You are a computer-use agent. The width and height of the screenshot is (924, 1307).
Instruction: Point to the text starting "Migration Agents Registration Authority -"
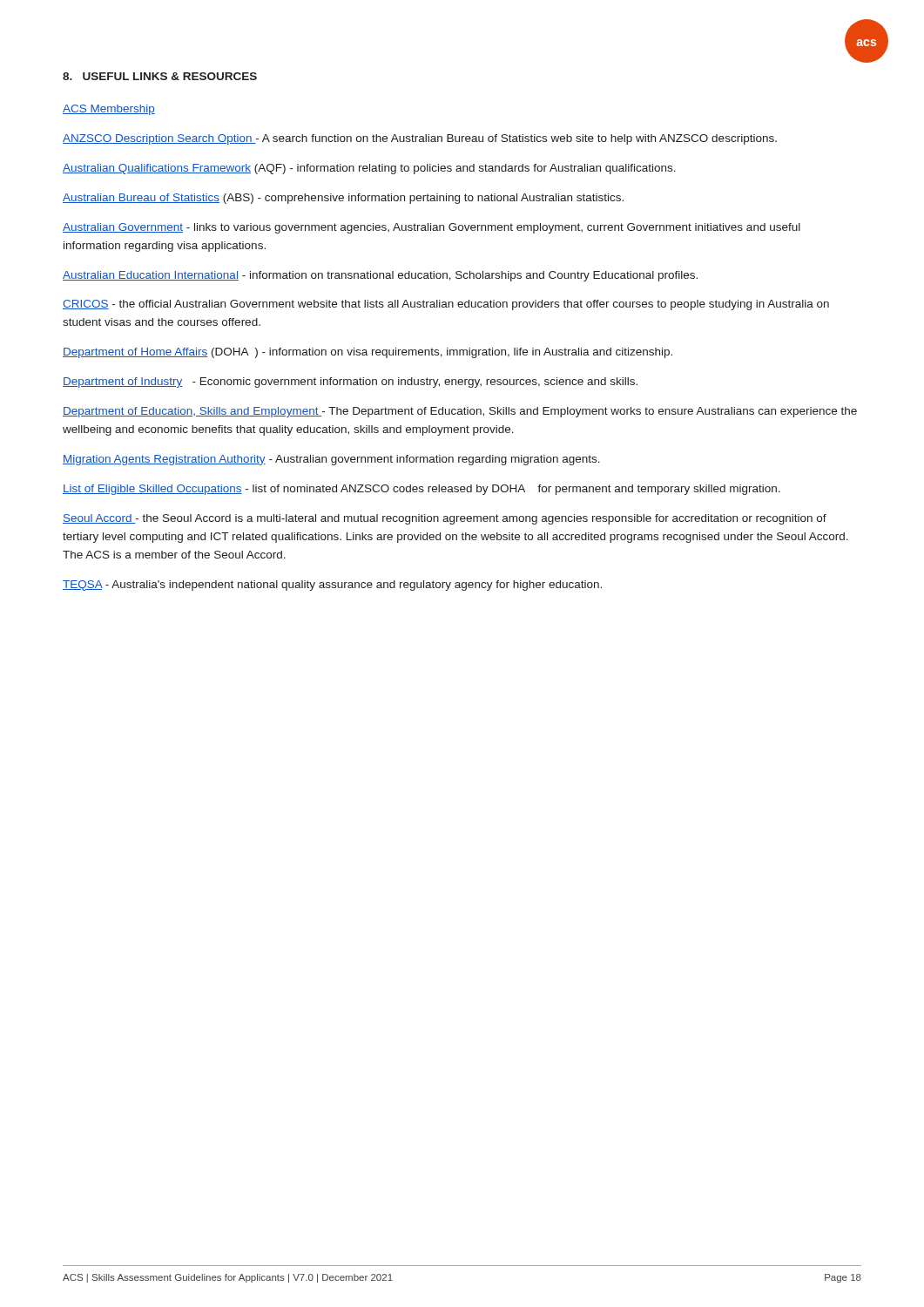[332, 459]
